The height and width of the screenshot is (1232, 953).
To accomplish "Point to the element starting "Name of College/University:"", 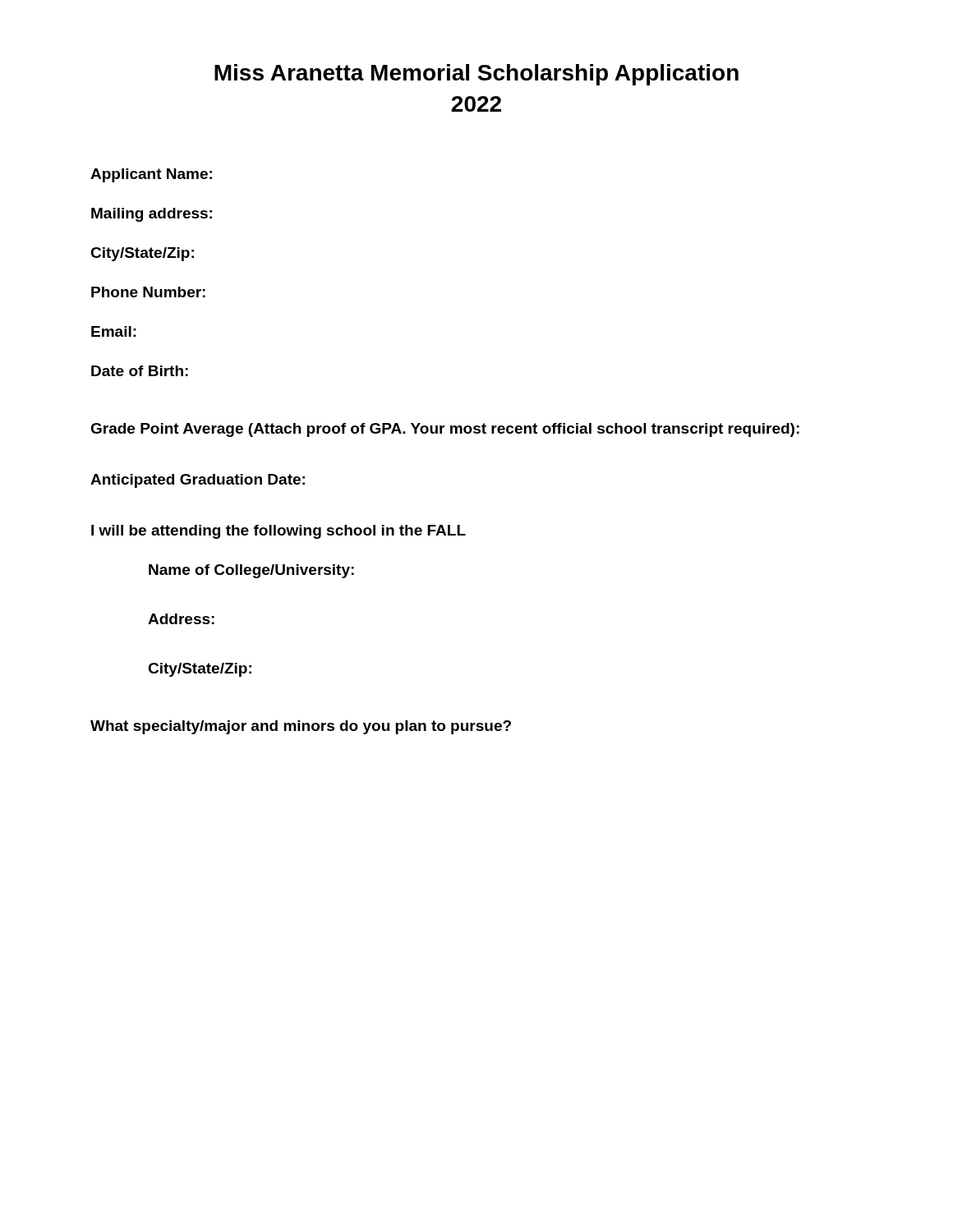I will pyautogui.click(x=251, y=571).
